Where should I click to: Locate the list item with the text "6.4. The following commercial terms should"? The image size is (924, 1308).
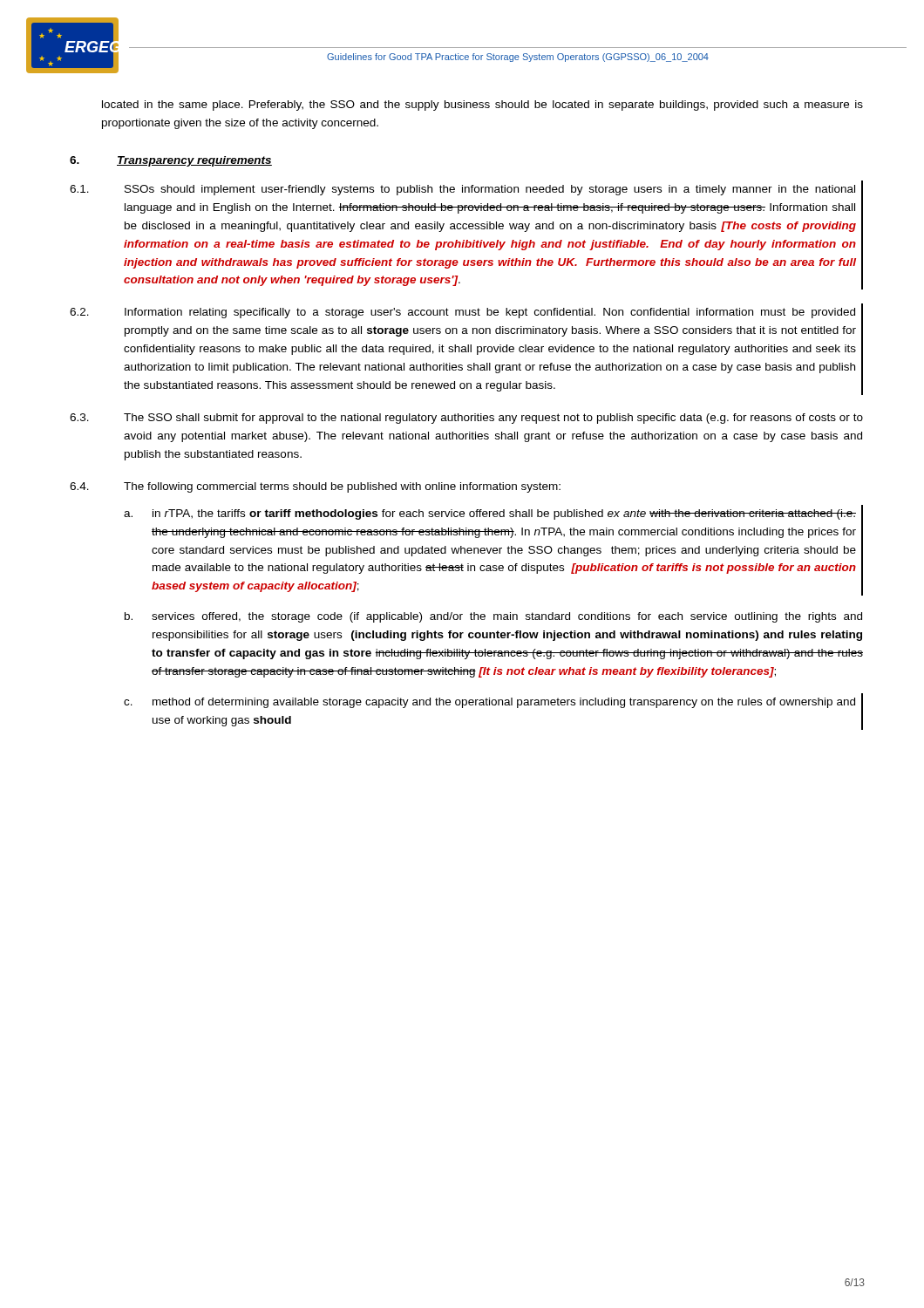(466, 610)
